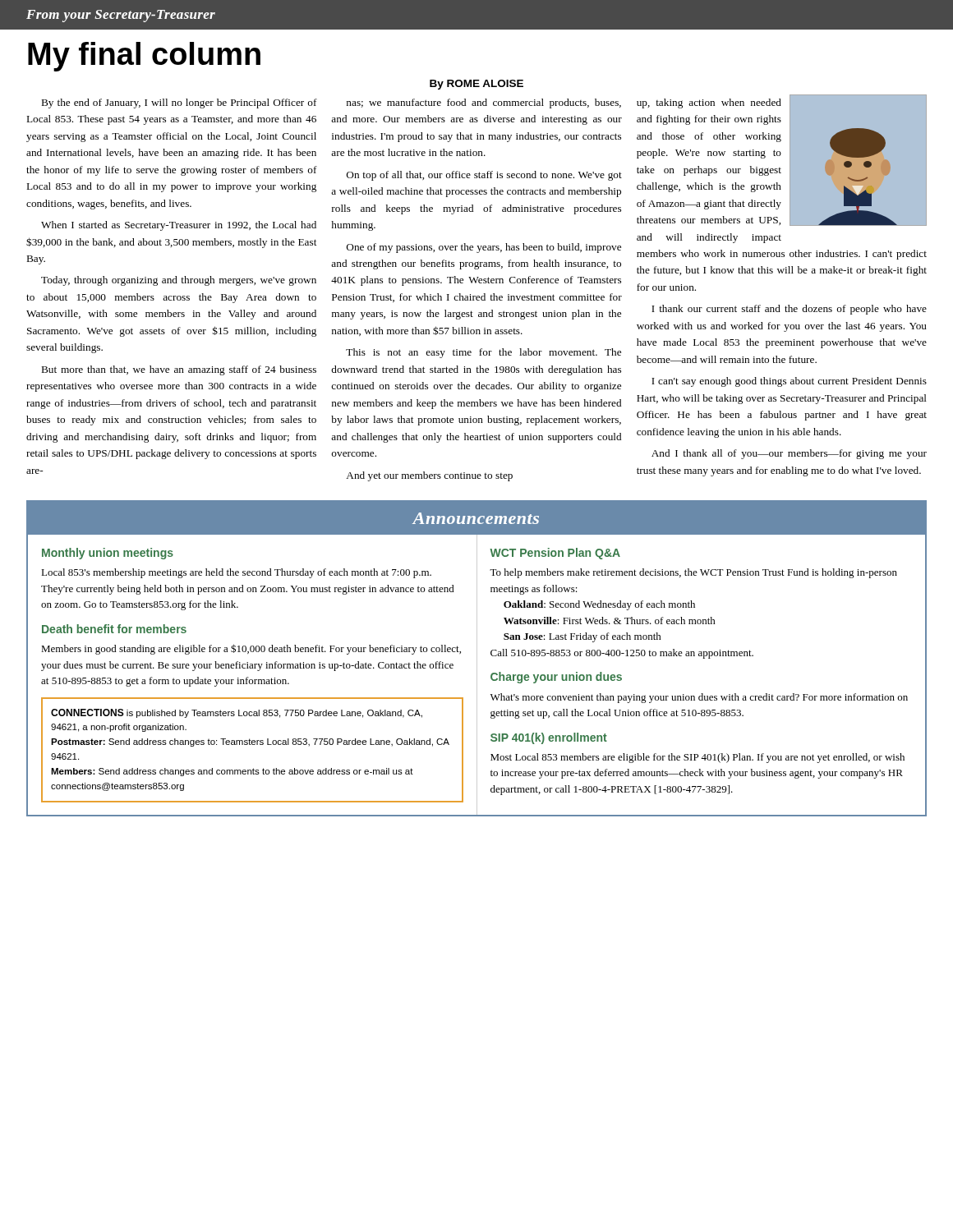
Task: Click on the text block that says "Members in good standing are eligible for"
Action: pyautogui.click(x=251, y=665)
